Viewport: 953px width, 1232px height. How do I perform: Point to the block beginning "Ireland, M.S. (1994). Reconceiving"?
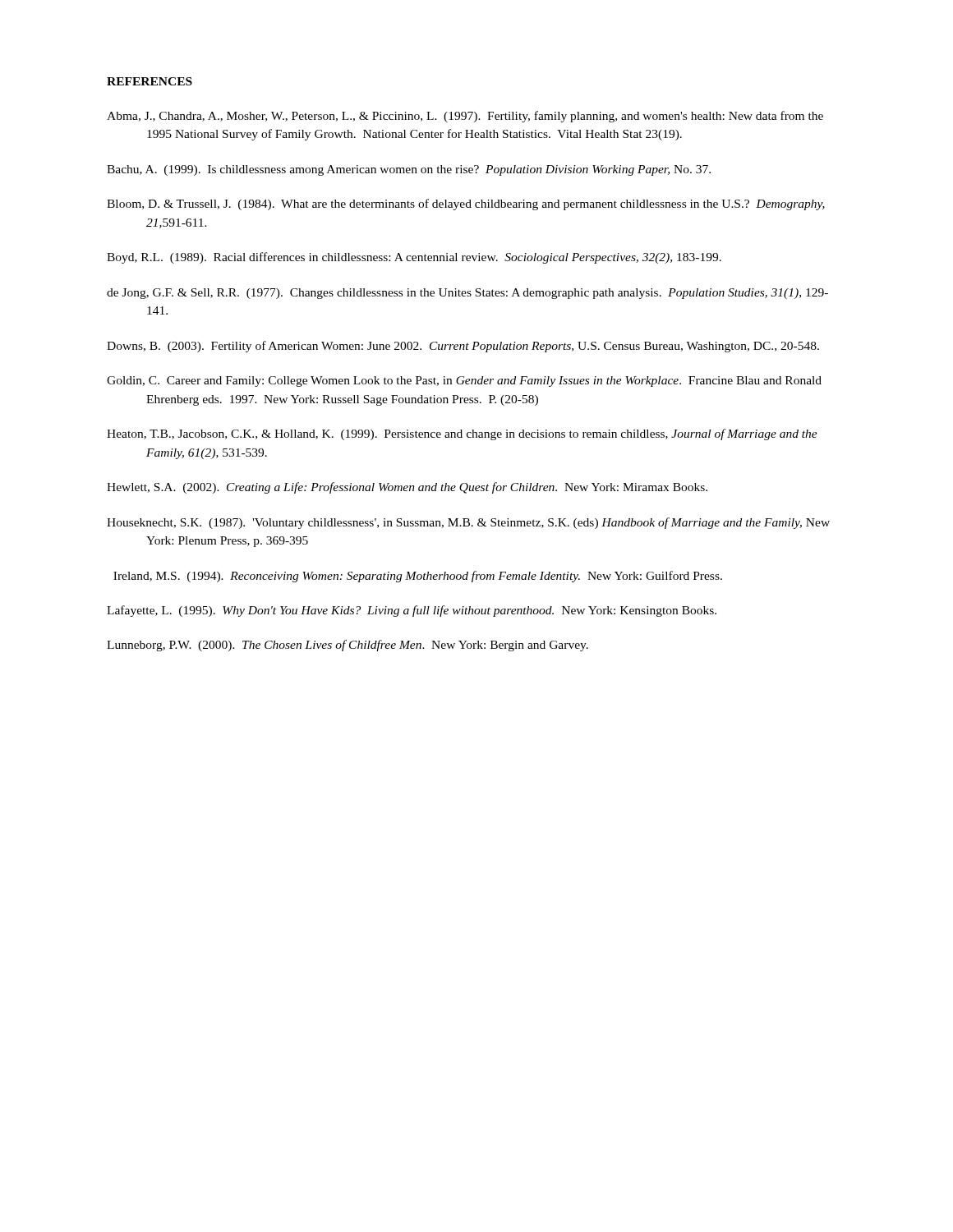click(415, 575)
